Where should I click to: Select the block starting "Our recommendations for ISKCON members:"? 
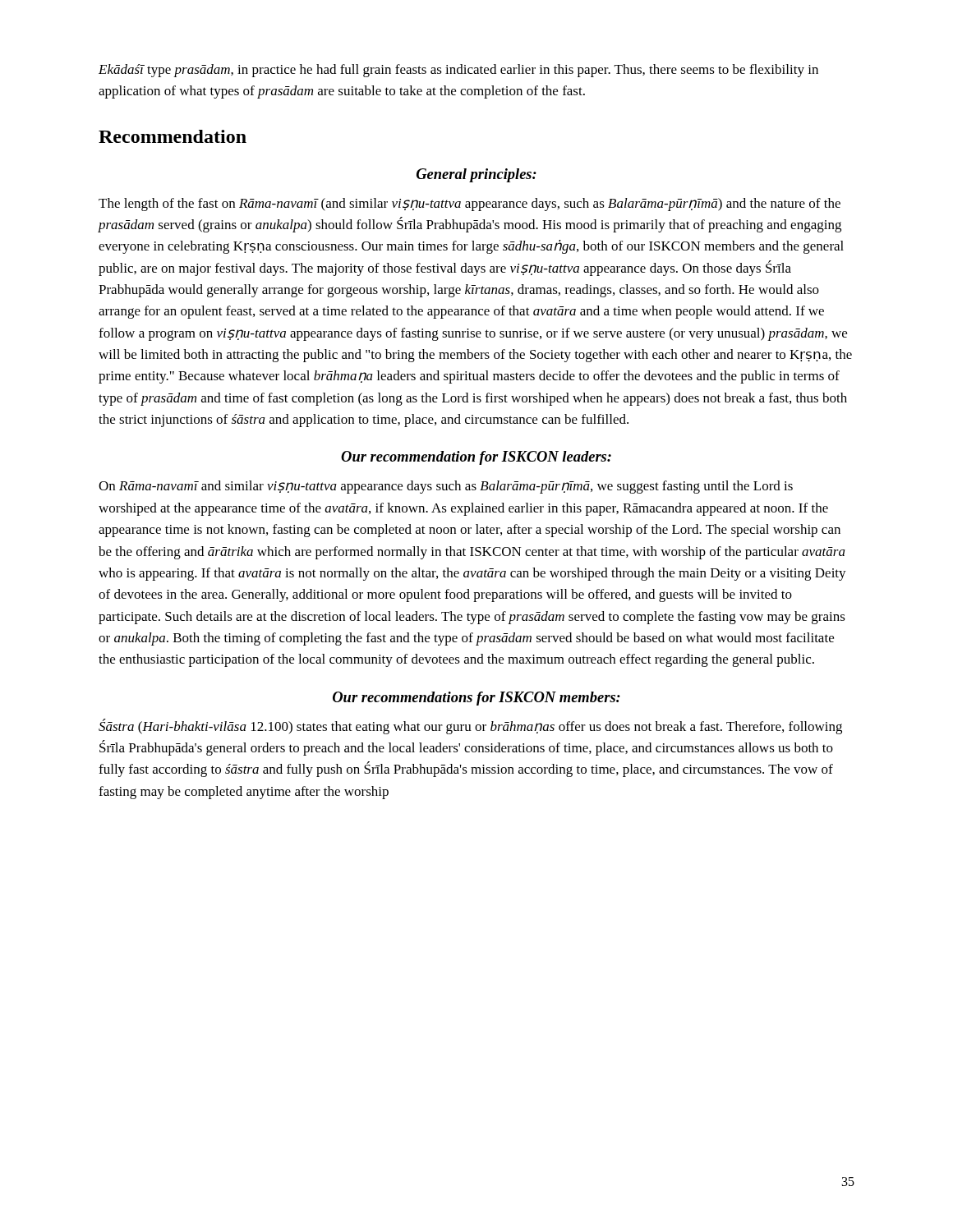476,697
